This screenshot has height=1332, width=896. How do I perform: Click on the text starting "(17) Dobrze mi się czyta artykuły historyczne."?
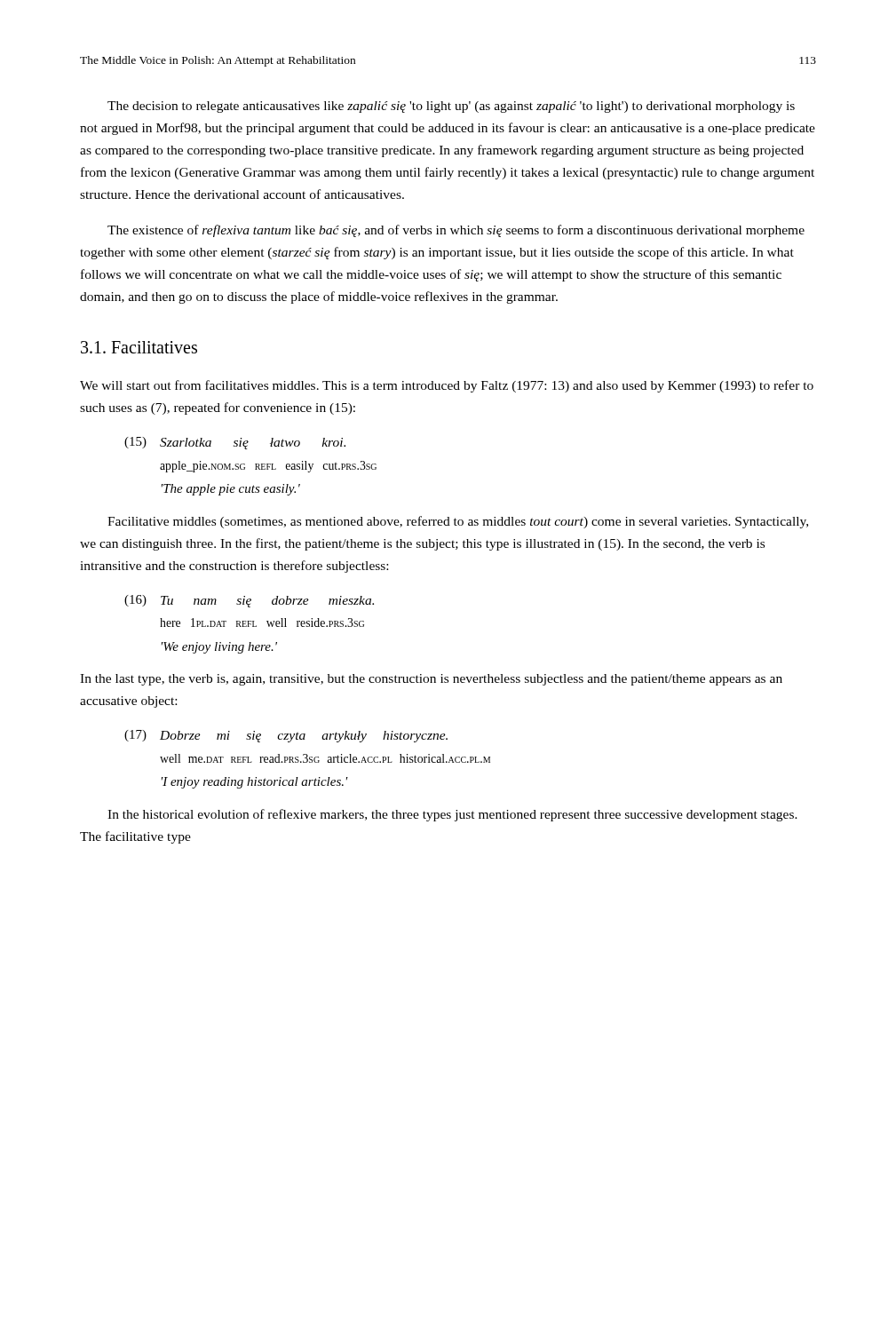click(470, 759)
